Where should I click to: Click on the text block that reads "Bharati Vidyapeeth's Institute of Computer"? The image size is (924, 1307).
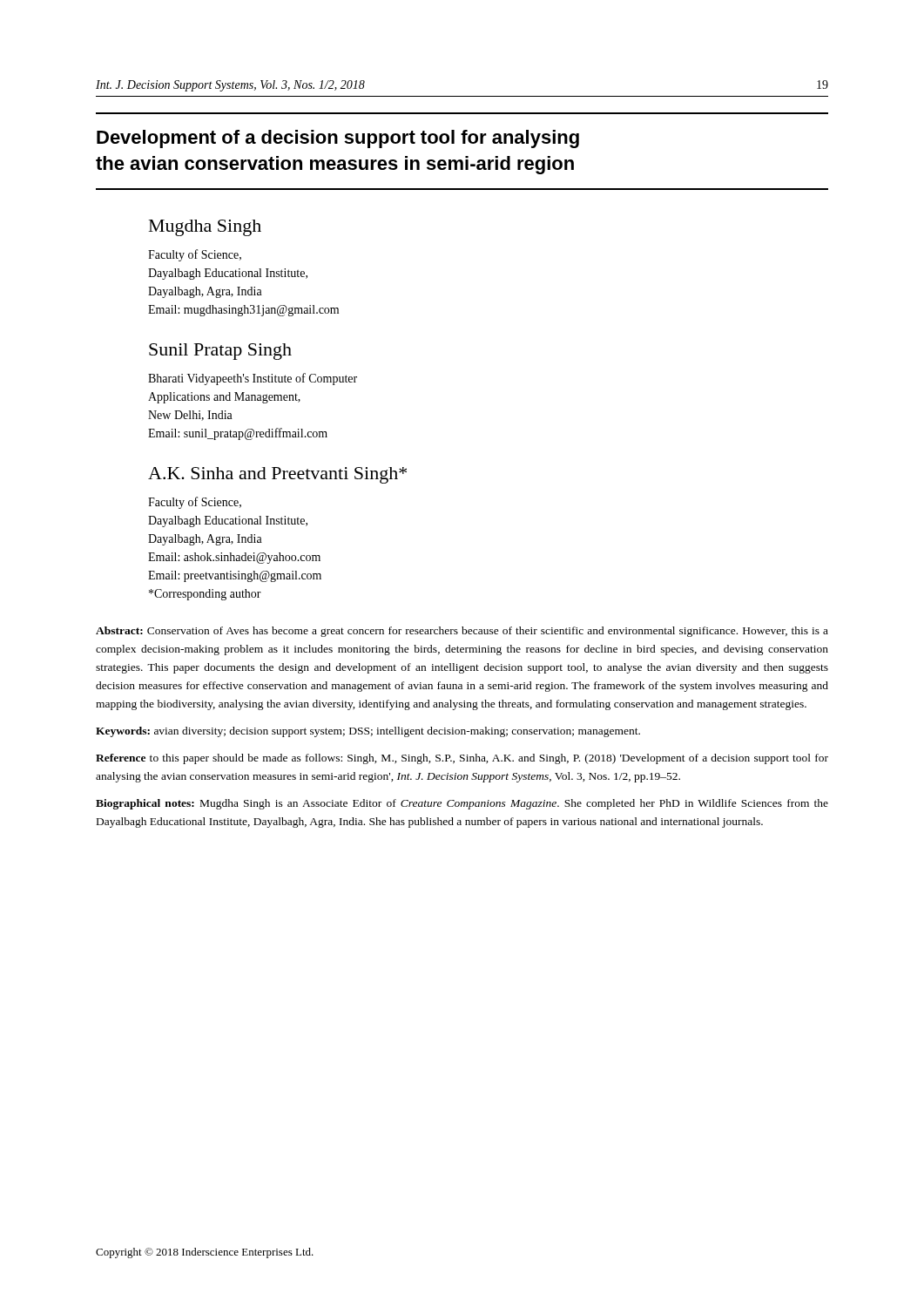[x=253, y=406]
